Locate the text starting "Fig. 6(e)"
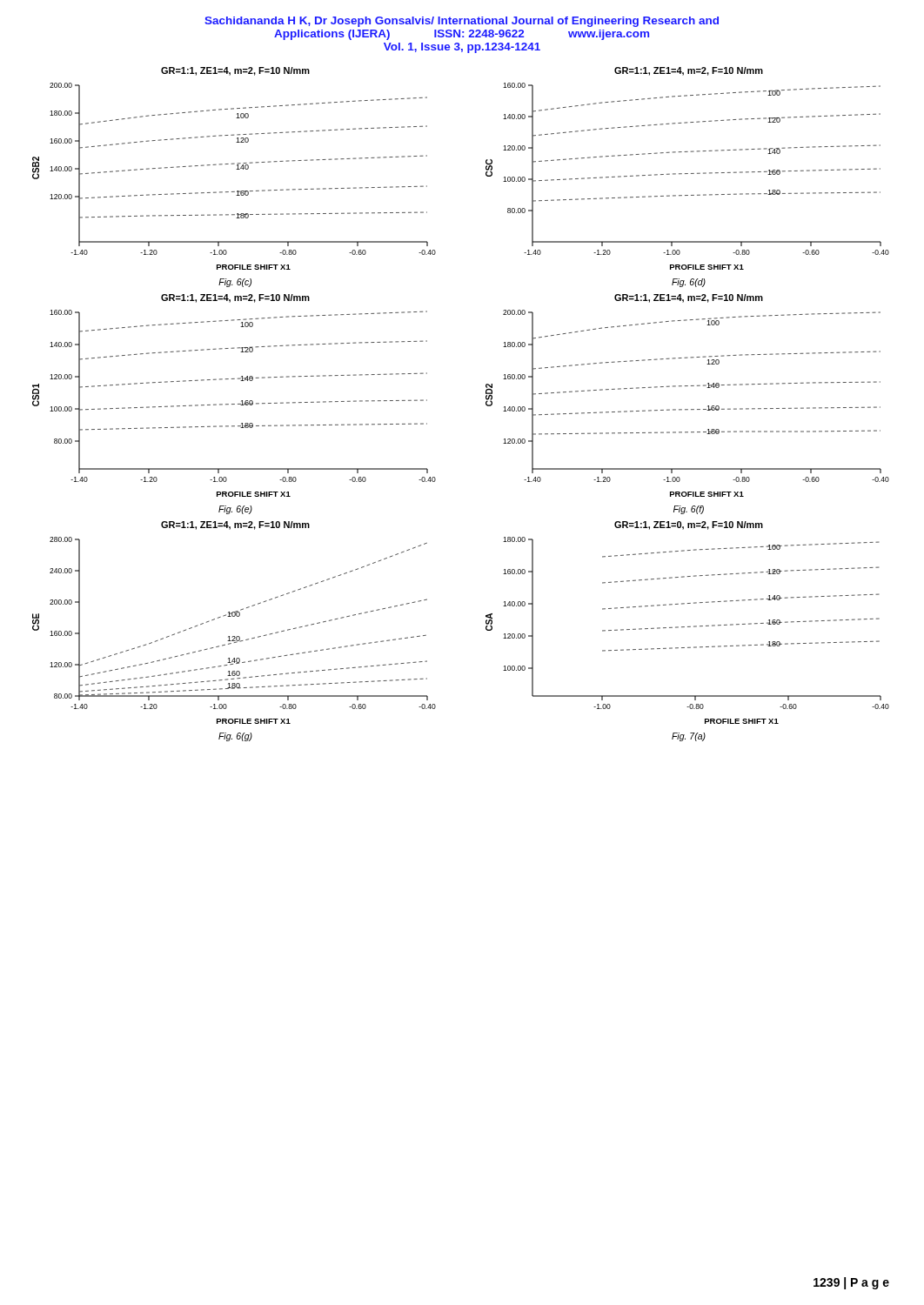The image size is (924, 1305). [x=235, y=509]
